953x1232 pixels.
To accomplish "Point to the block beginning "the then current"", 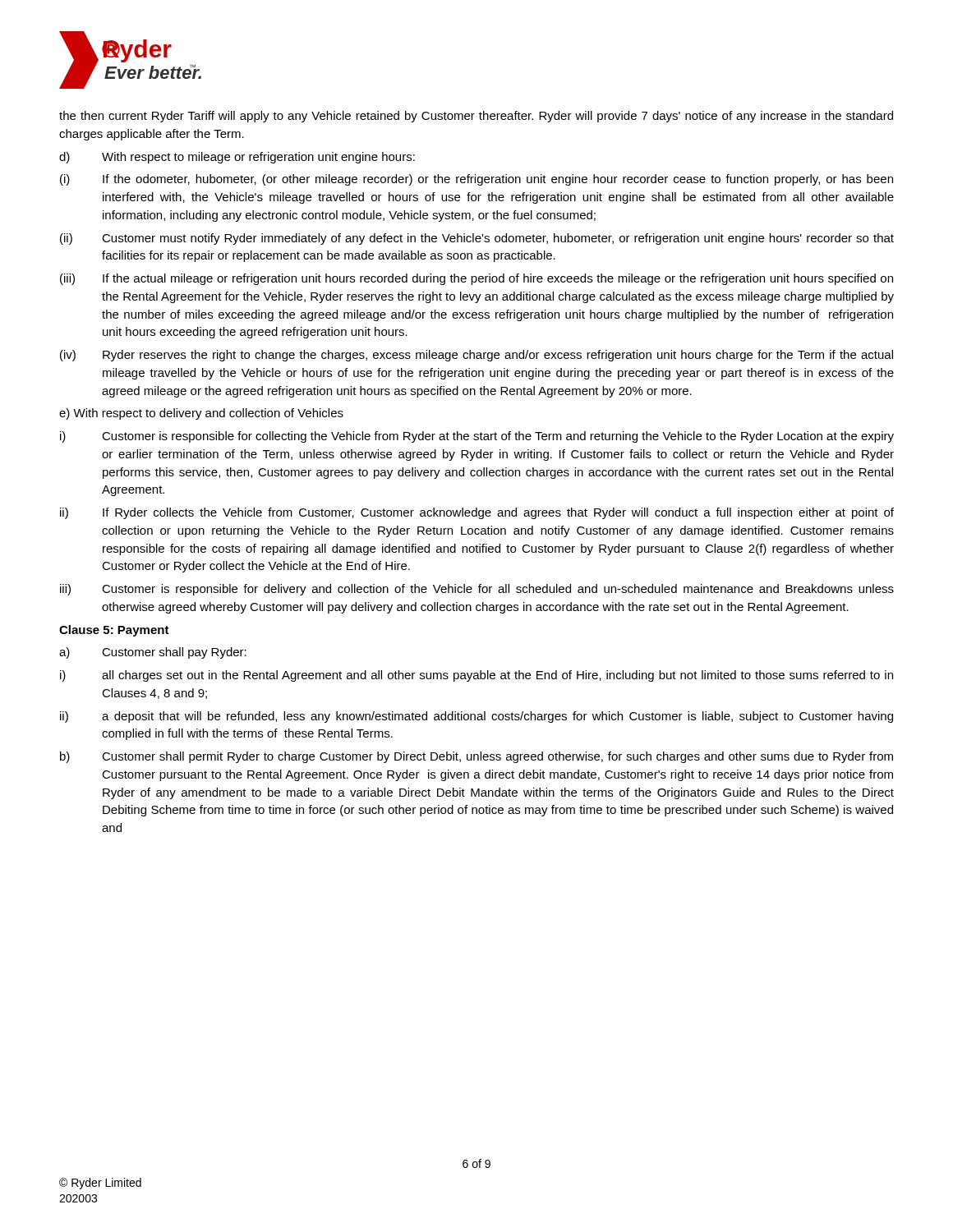I will (476, 124).
